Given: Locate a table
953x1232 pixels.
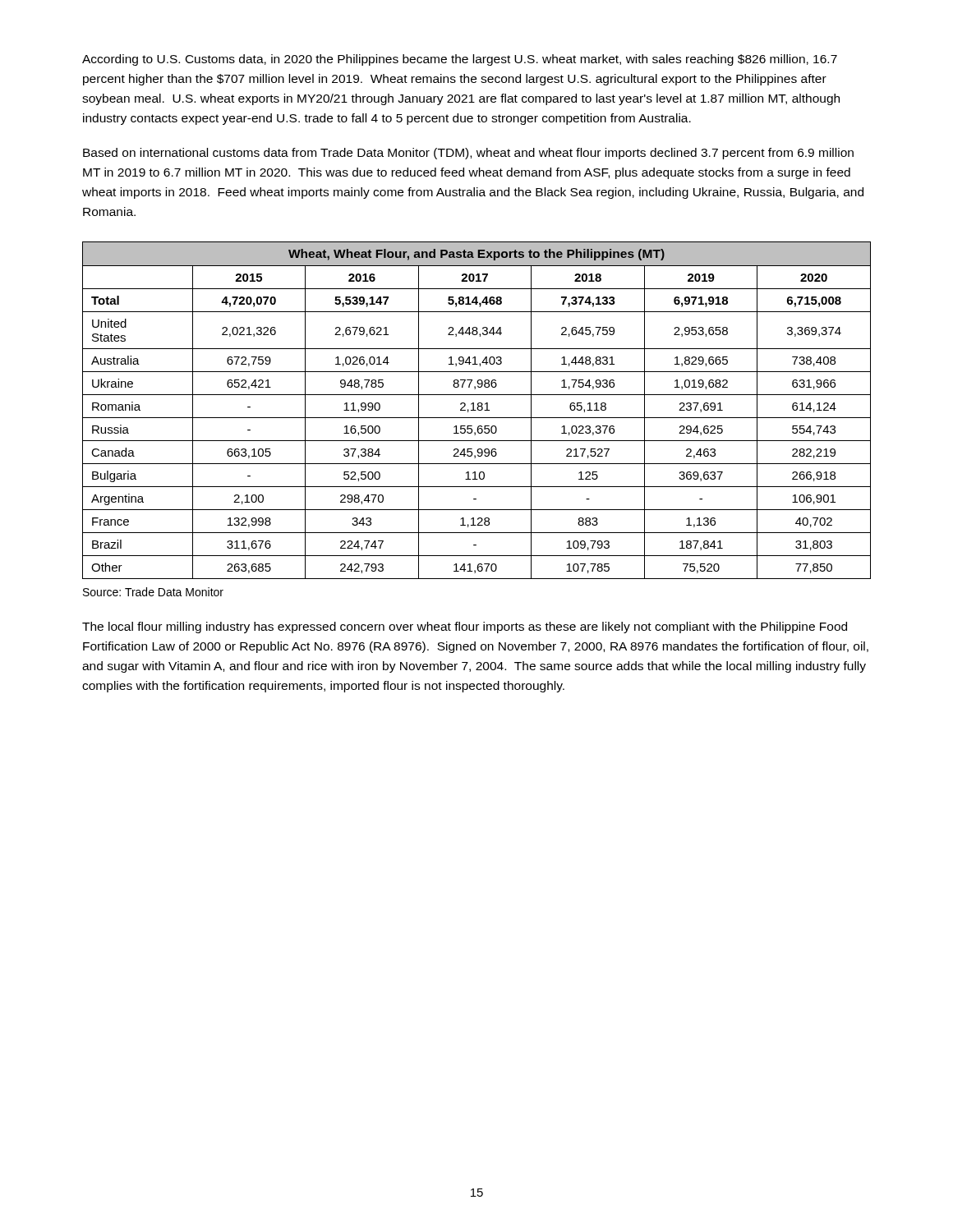Looking at the screenshot, I should (476, 410).
